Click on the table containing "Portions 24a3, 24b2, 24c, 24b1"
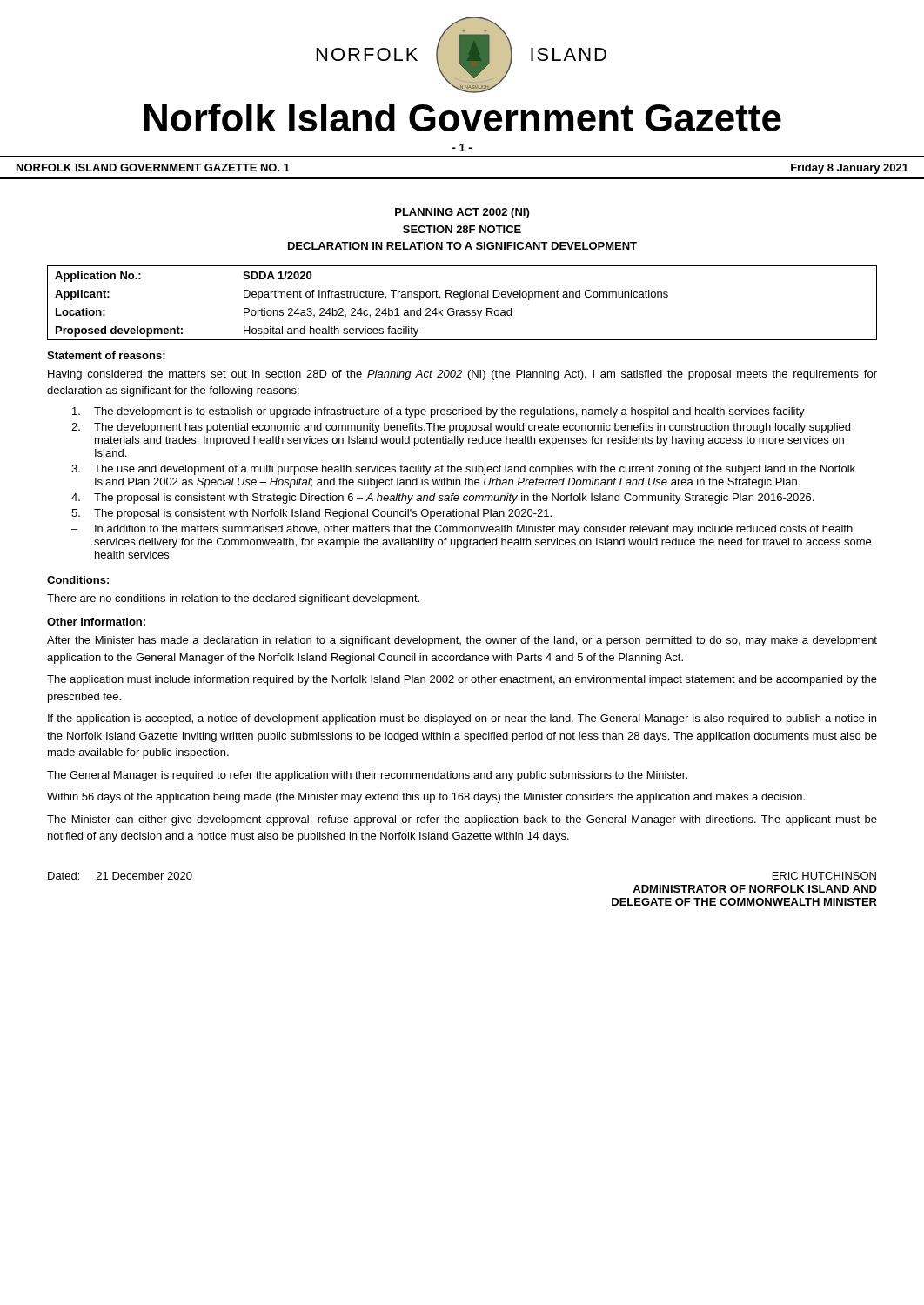 462,303
